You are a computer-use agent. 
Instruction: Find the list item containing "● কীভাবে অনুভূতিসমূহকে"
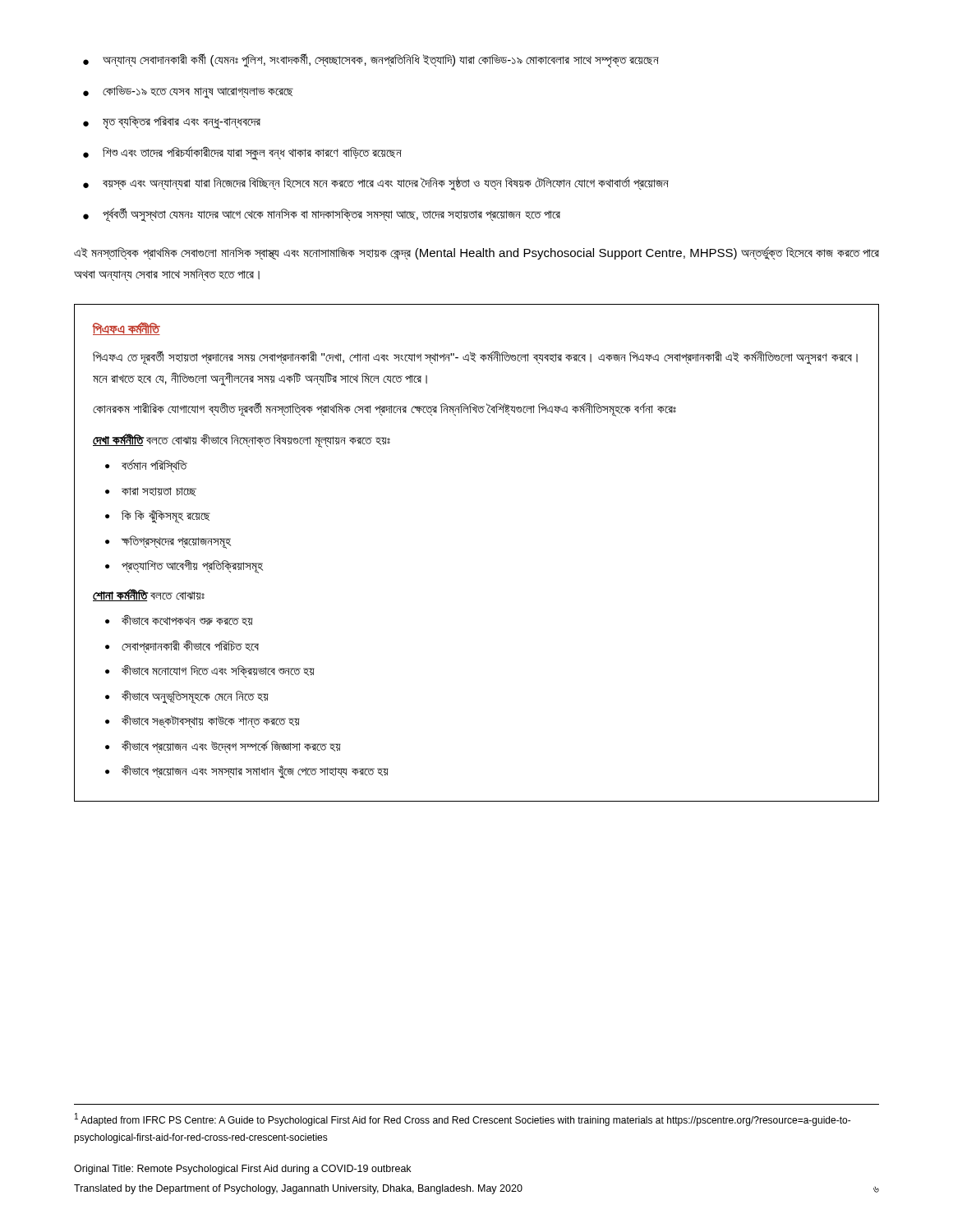[186, 696]
